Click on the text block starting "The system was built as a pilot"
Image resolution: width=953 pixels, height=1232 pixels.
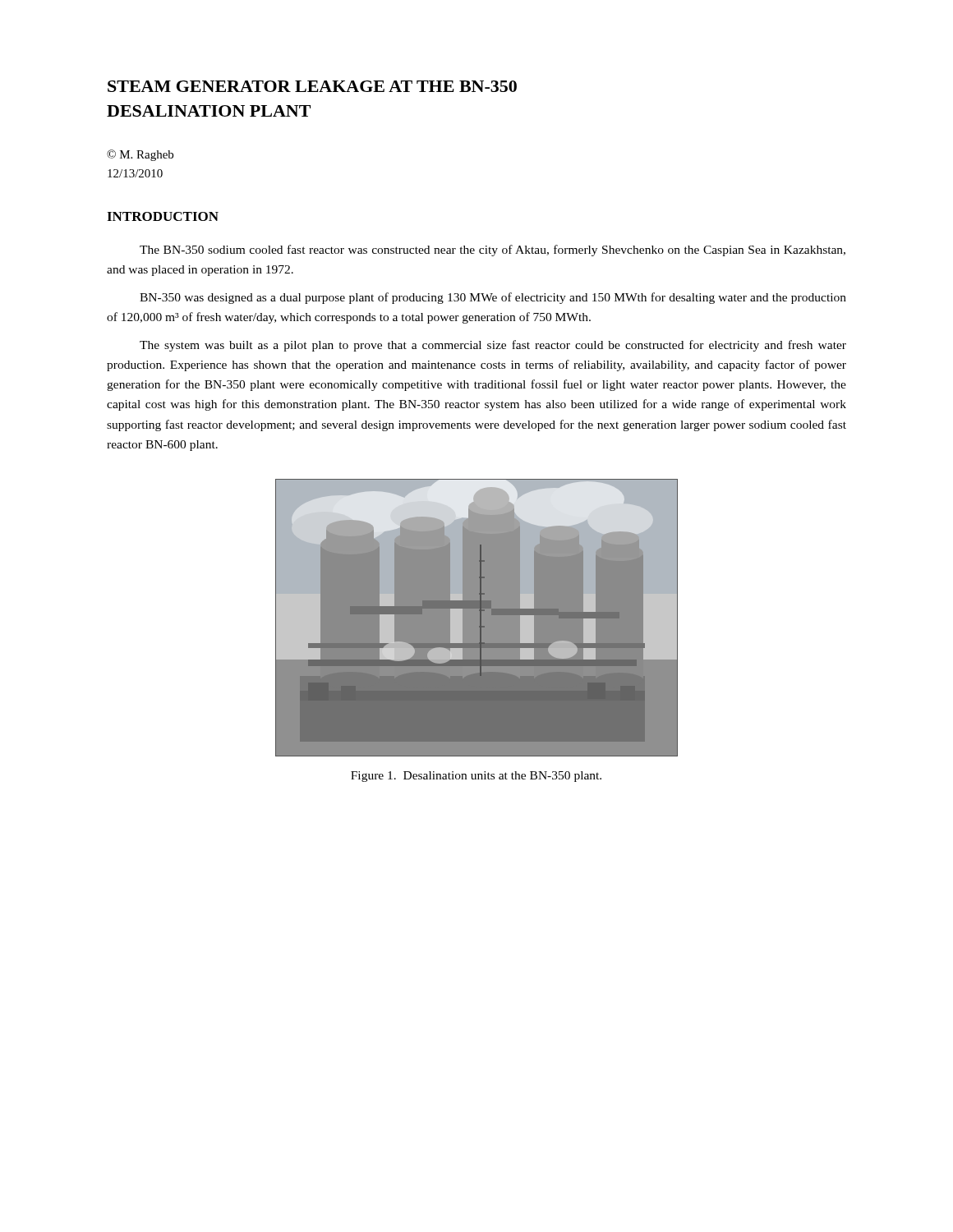point(476,394)
